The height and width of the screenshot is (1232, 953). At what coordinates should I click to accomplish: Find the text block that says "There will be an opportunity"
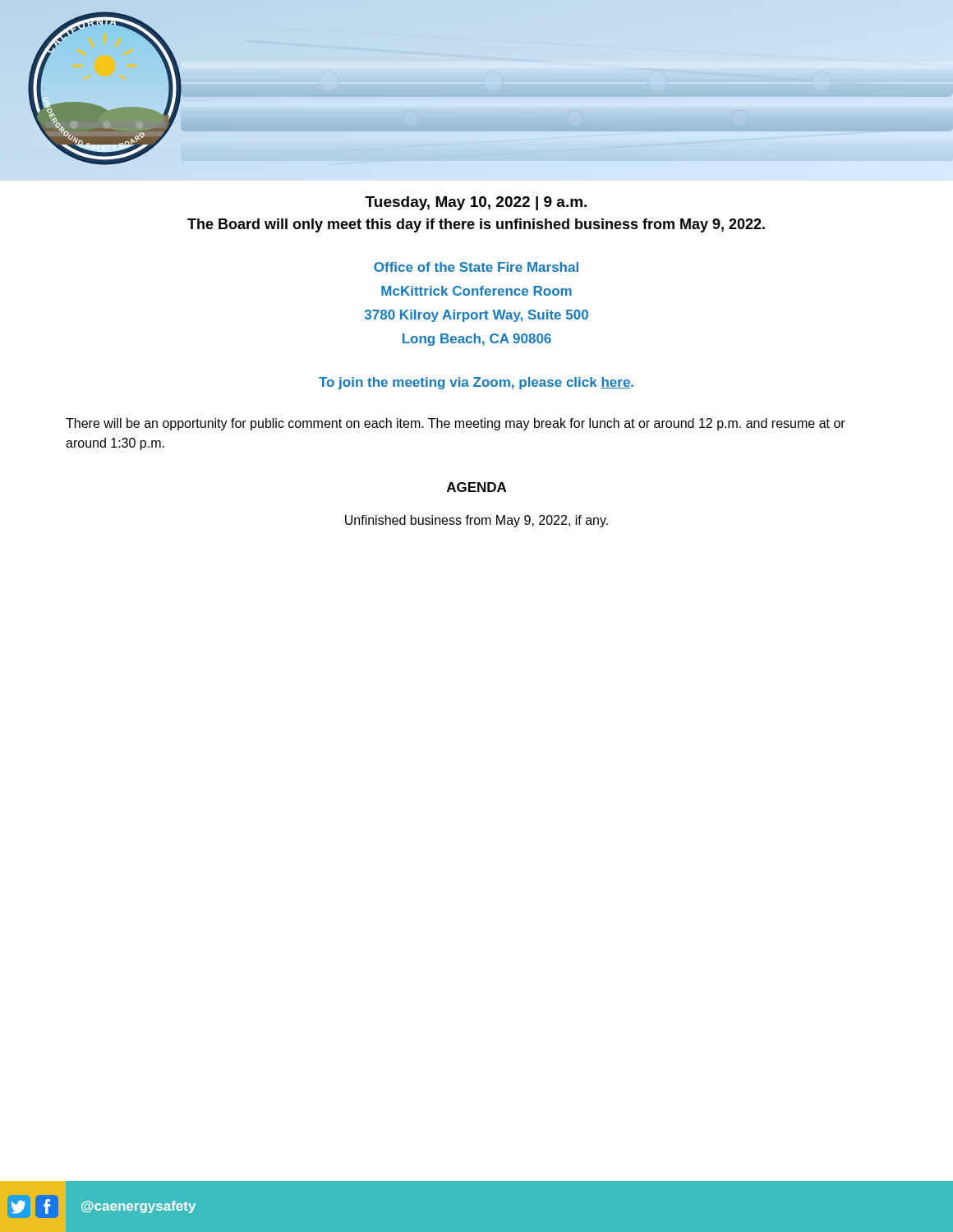pyautogui.click(x=455, y=433)
